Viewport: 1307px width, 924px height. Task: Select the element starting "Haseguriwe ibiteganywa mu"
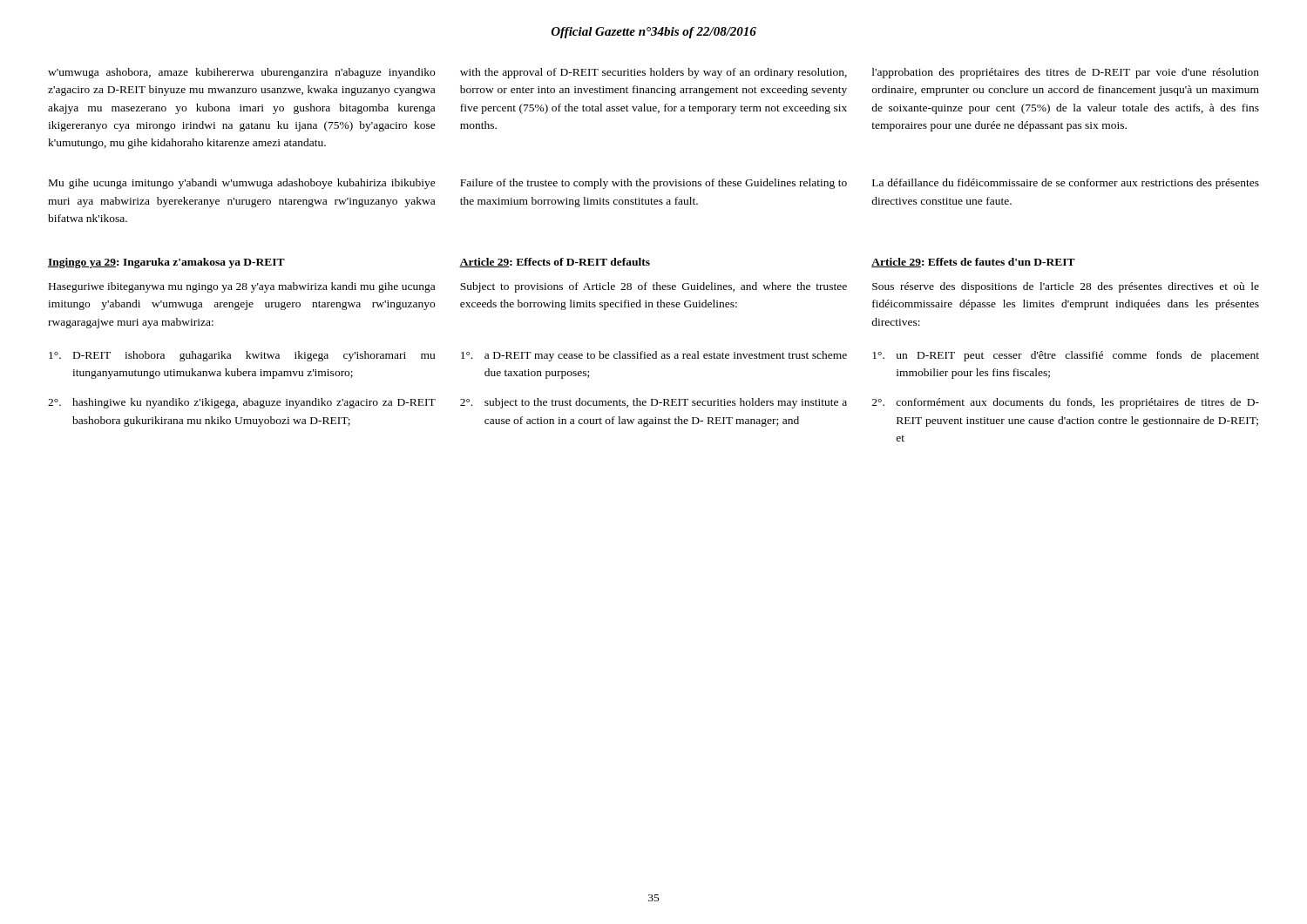point(242,304)
